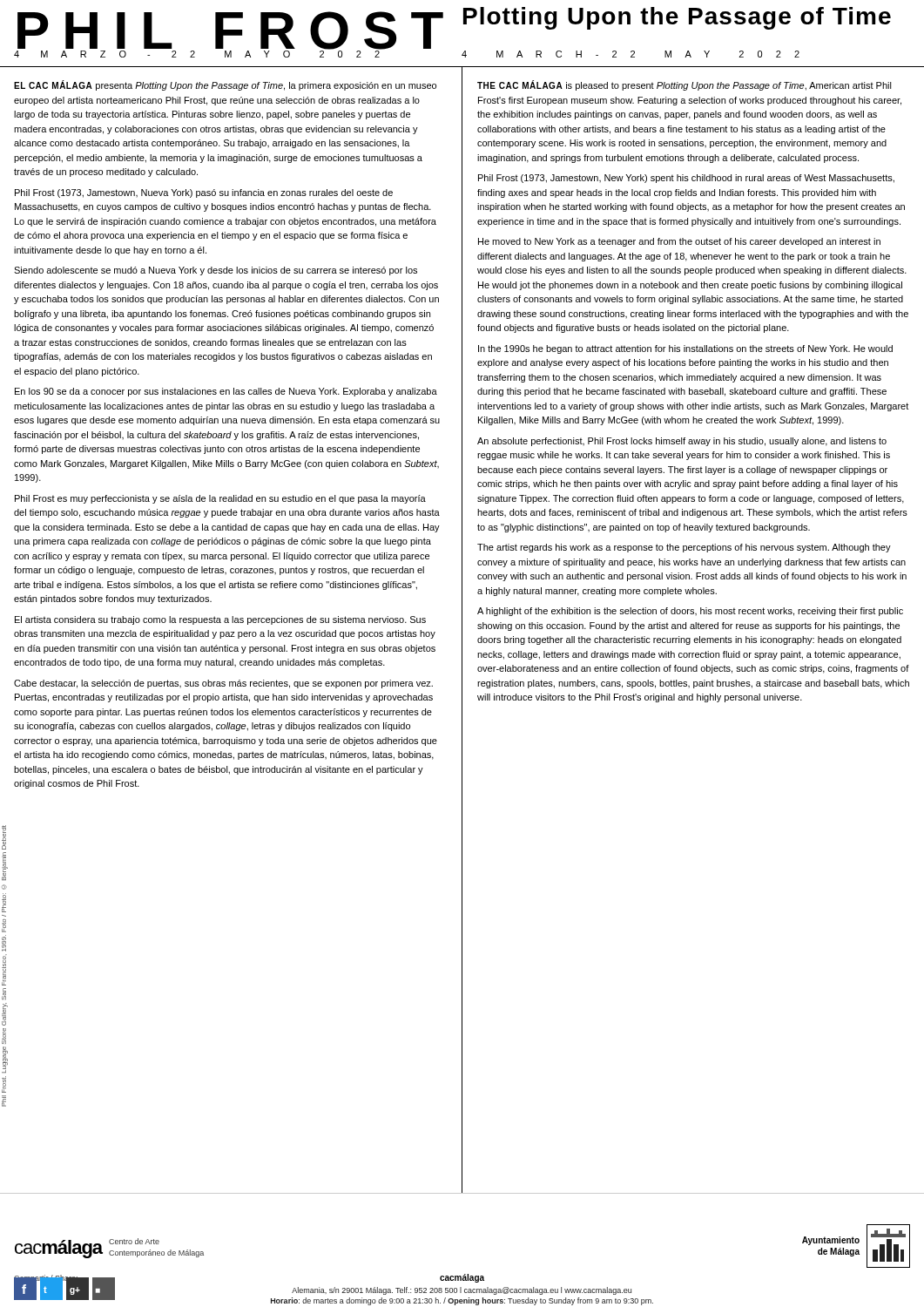This screenshot has width=924, height=1307.
Task: Select the text block containing "Phil Frost es muy"
Action: pyautogui.click(x=227, y=549)
